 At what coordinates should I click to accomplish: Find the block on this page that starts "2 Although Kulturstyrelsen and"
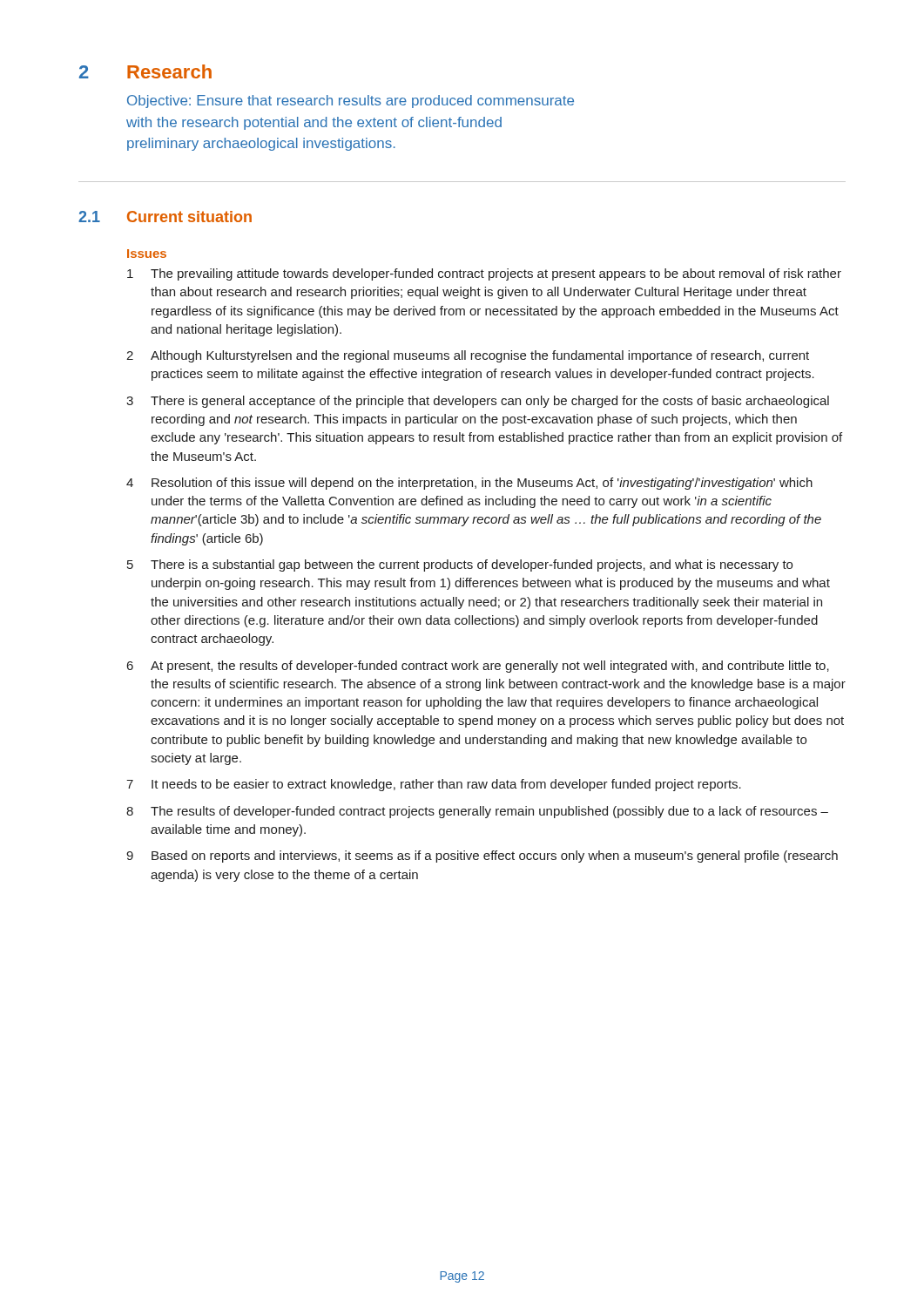[x=486, y=365]
